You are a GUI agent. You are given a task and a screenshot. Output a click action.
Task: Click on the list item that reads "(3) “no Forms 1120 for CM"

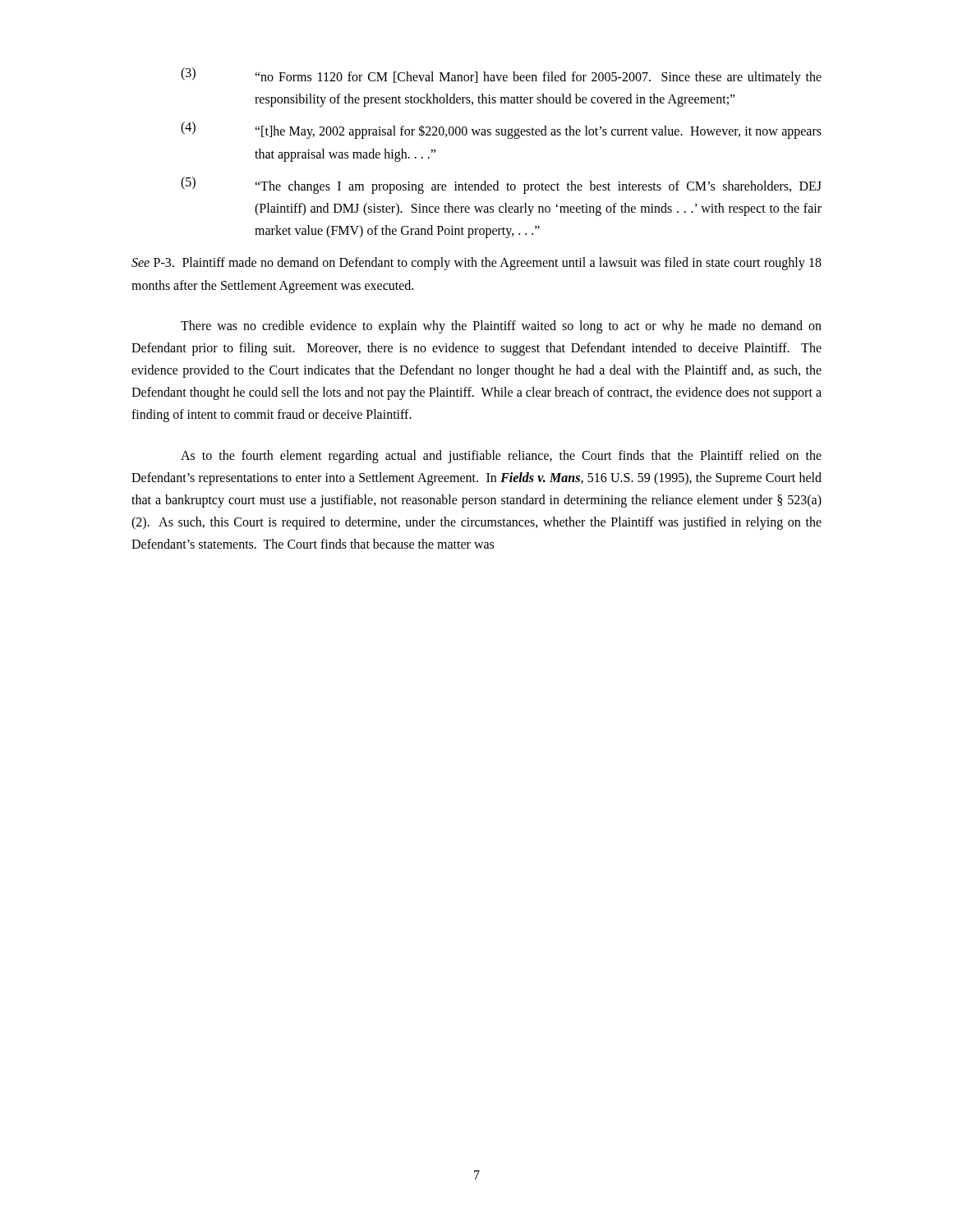476,88
